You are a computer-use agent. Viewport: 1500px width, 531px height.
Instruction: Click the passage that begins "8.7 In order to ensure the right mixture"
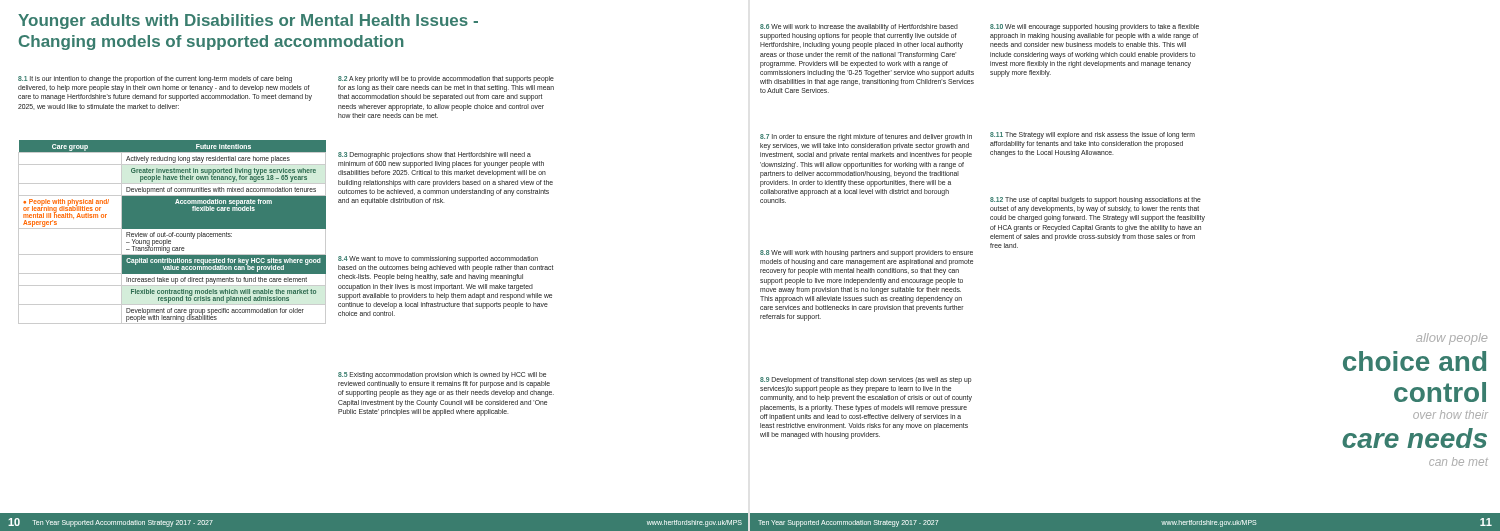tap(868, 169)
